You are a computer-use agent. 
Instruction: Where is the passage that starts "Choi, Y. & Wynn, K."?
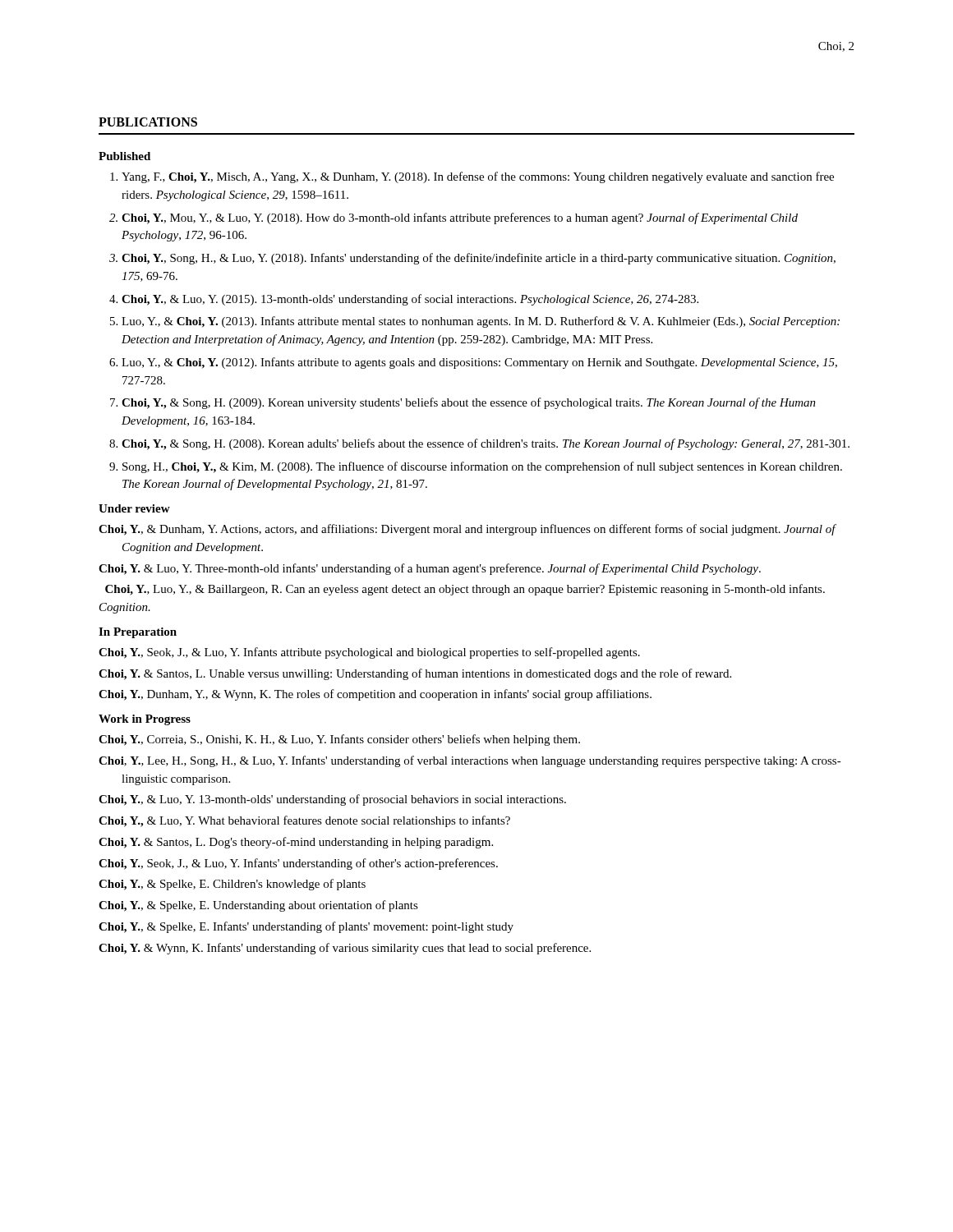pyautogui.click(x=345, y=947)
